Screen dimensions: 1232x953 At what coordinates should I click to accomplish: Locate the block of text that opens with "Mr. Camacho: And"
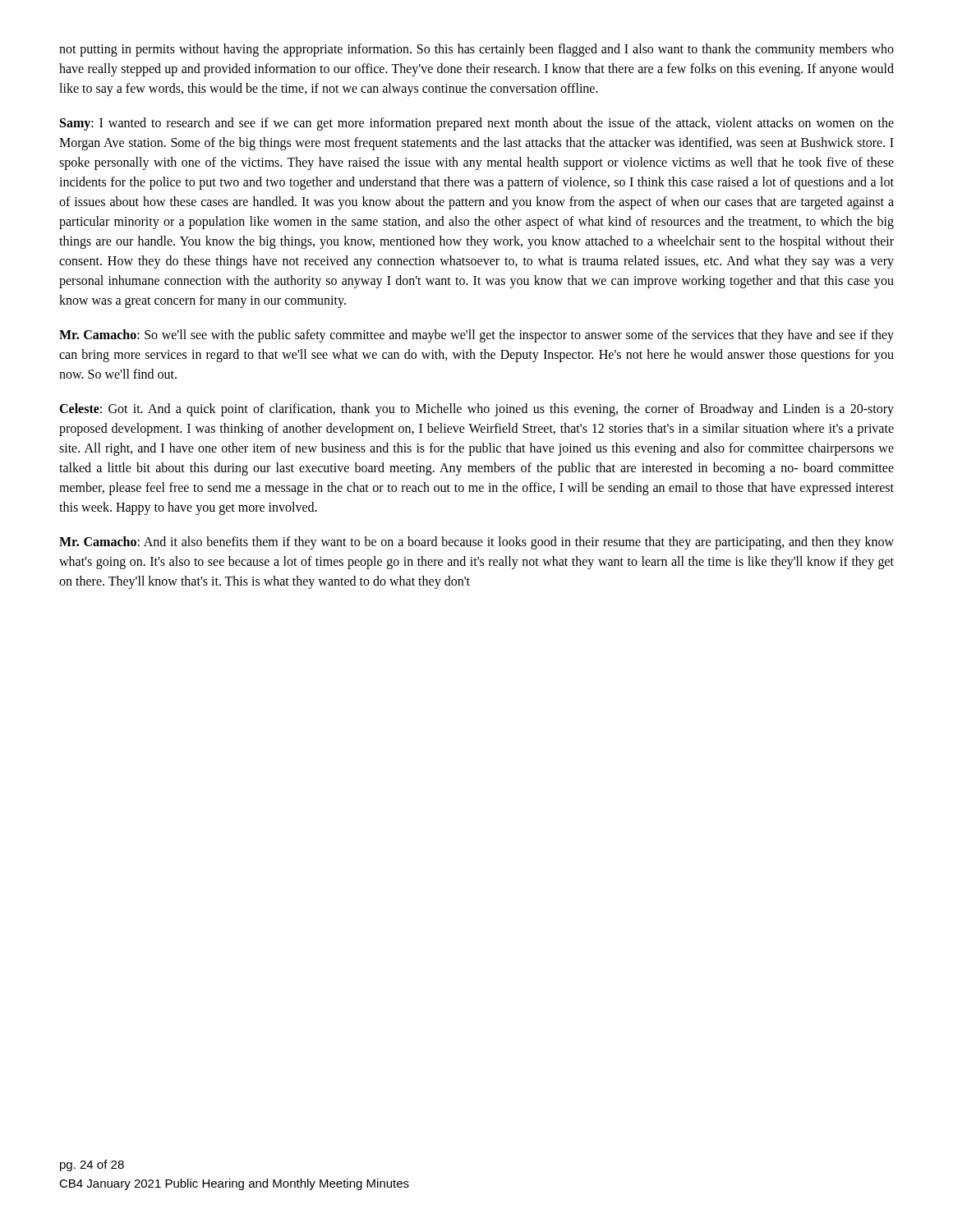(x=476, y=561)
